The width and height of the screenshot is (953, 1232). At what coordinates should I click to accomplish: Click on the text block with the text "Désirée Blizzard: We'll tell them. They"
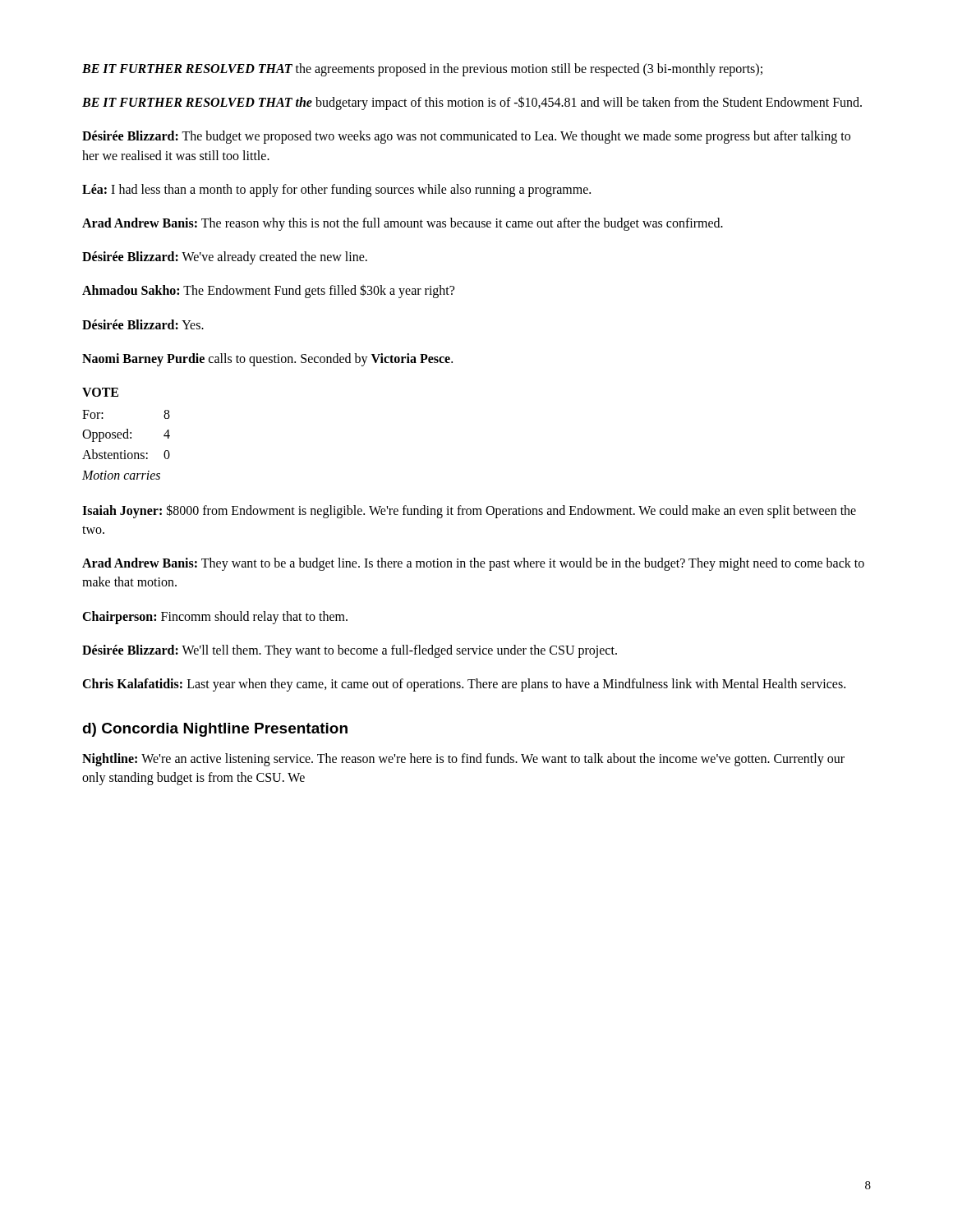click(x=350, y=650)
